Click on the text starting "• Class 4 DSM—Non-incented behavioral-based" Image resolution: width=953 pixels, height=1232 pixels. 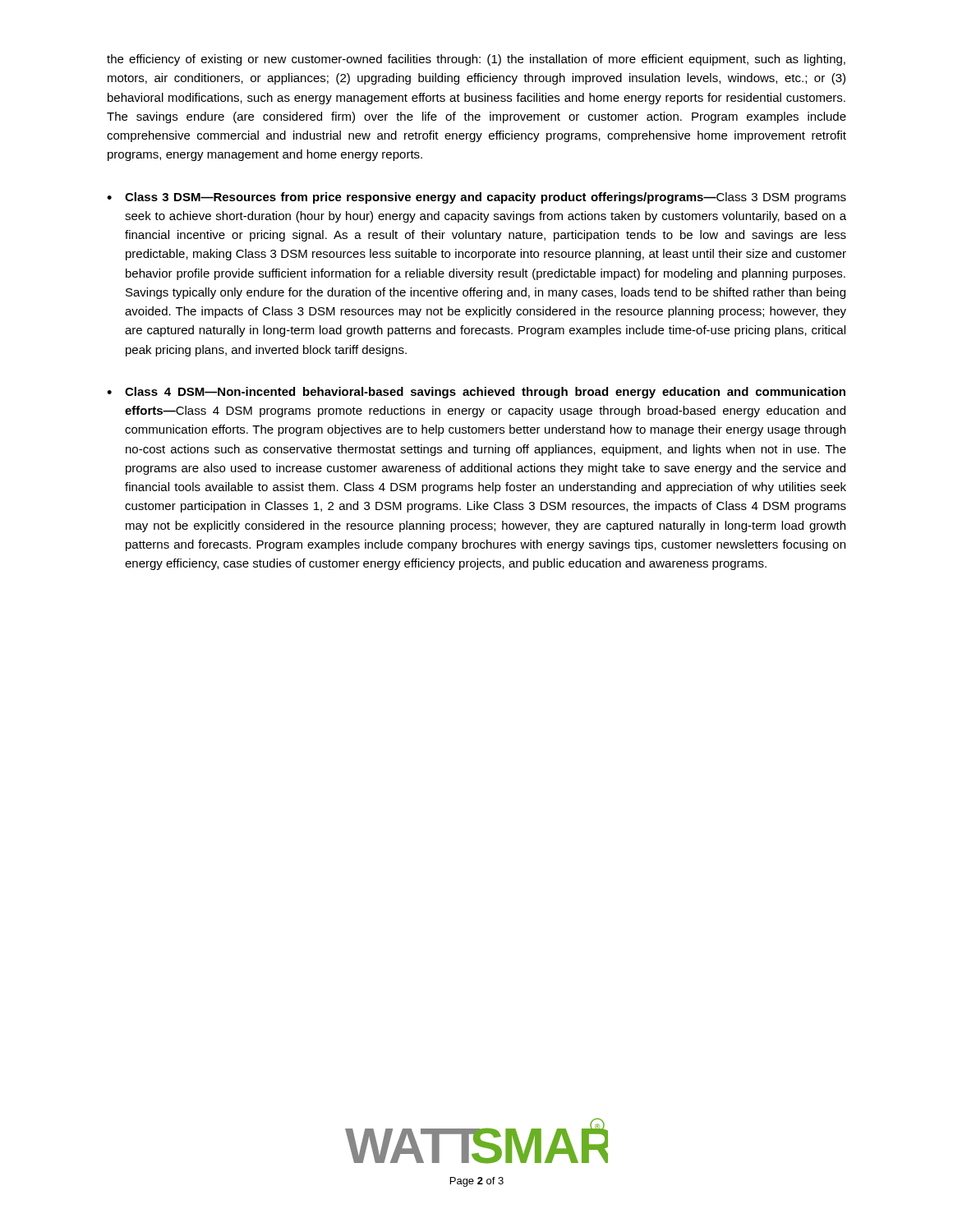tap(476, 477)
